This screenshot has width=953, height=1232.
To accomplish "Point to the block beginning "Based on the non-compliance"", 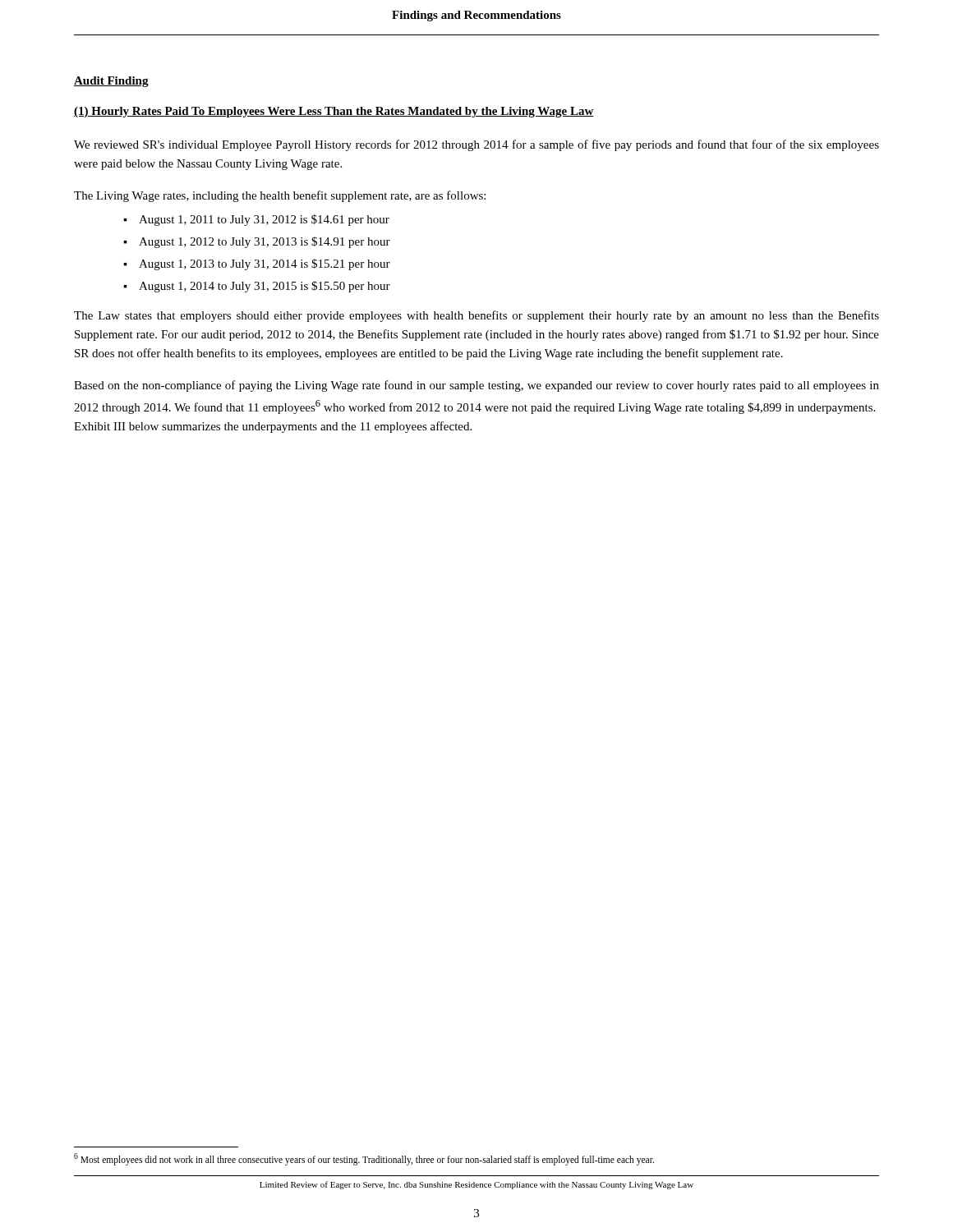I will point(476,406).
